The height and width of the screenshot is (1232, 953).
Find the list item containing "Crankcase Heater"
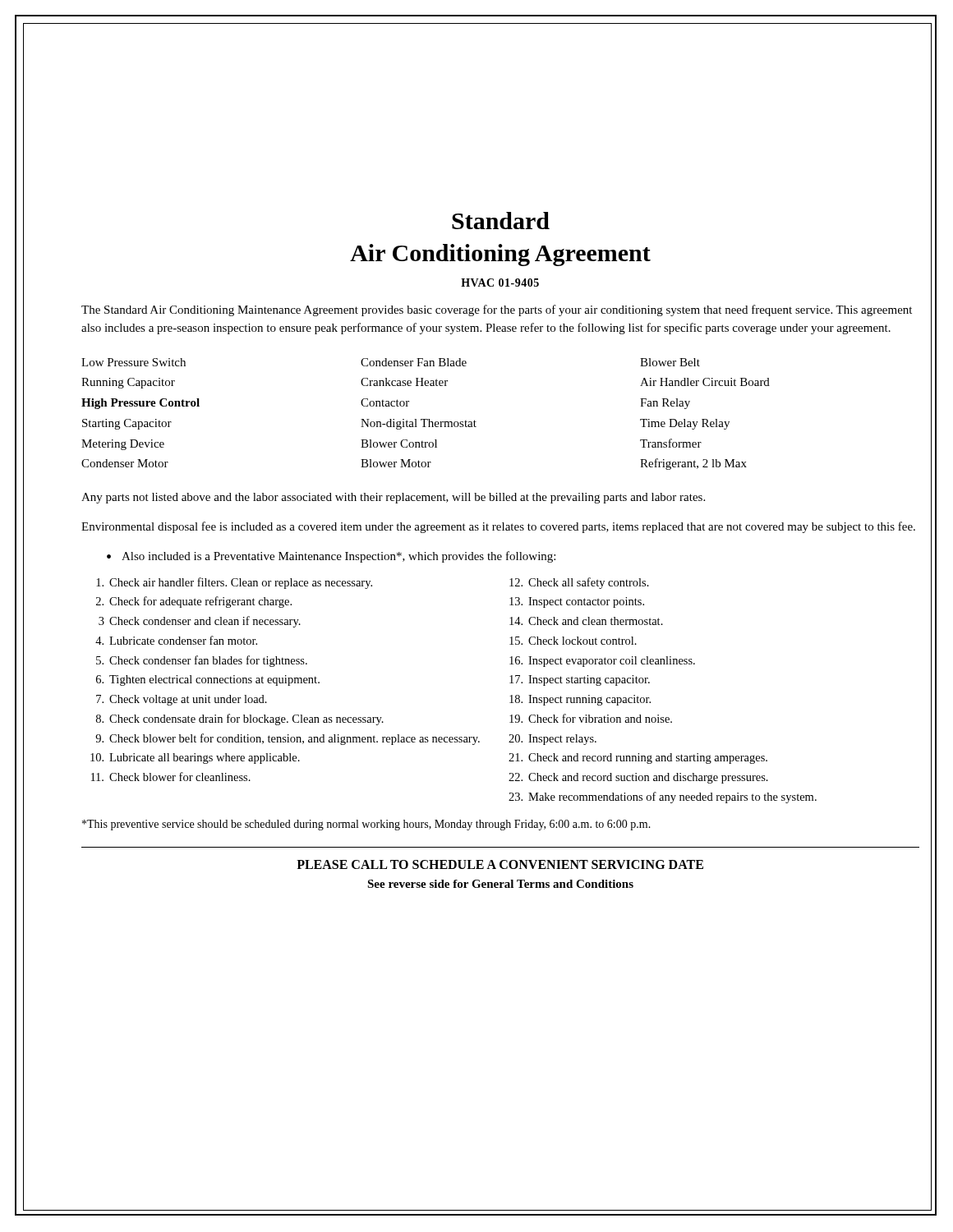tap(404, 382)
